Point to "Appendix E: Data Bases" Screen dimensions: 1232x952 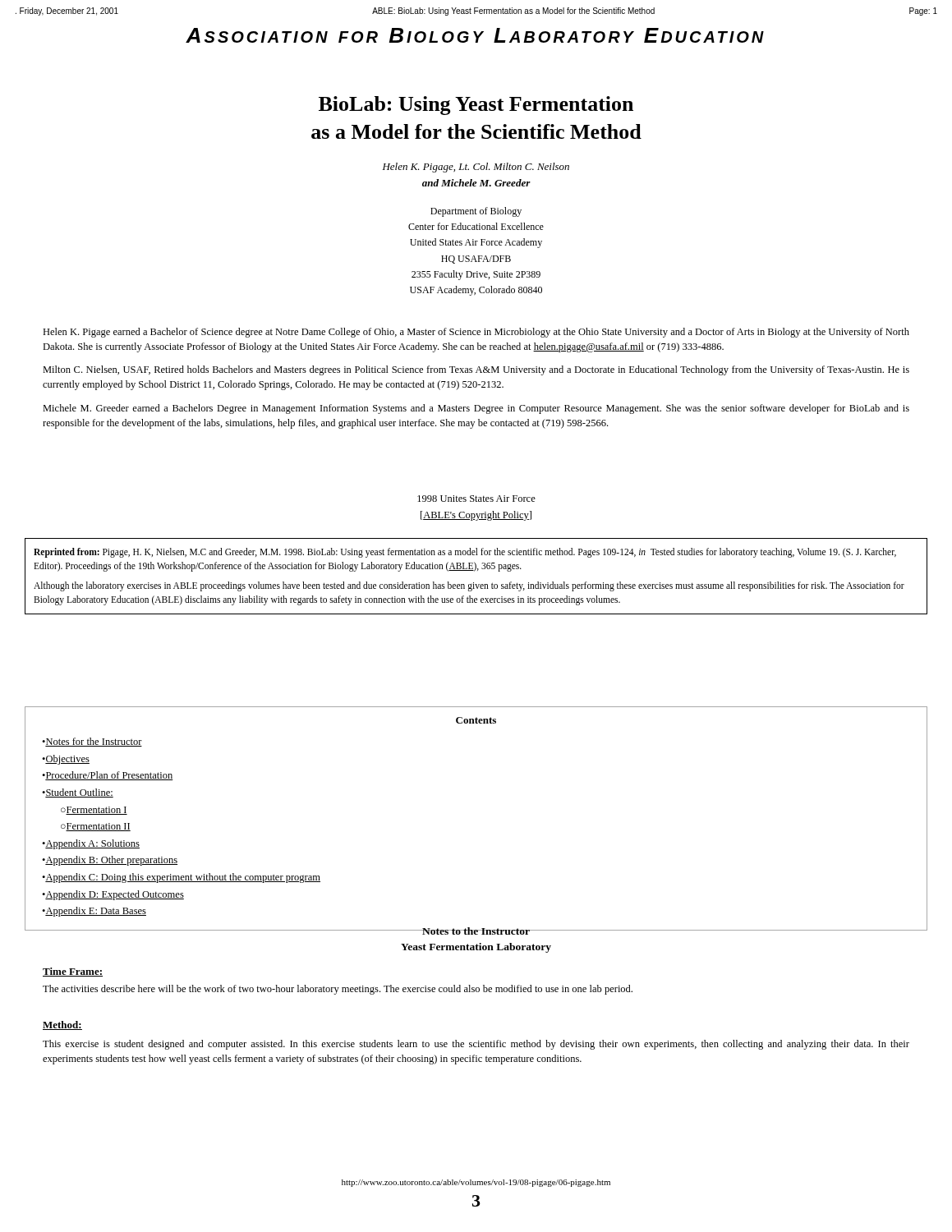pyautogui.click(x=94, y=911)
